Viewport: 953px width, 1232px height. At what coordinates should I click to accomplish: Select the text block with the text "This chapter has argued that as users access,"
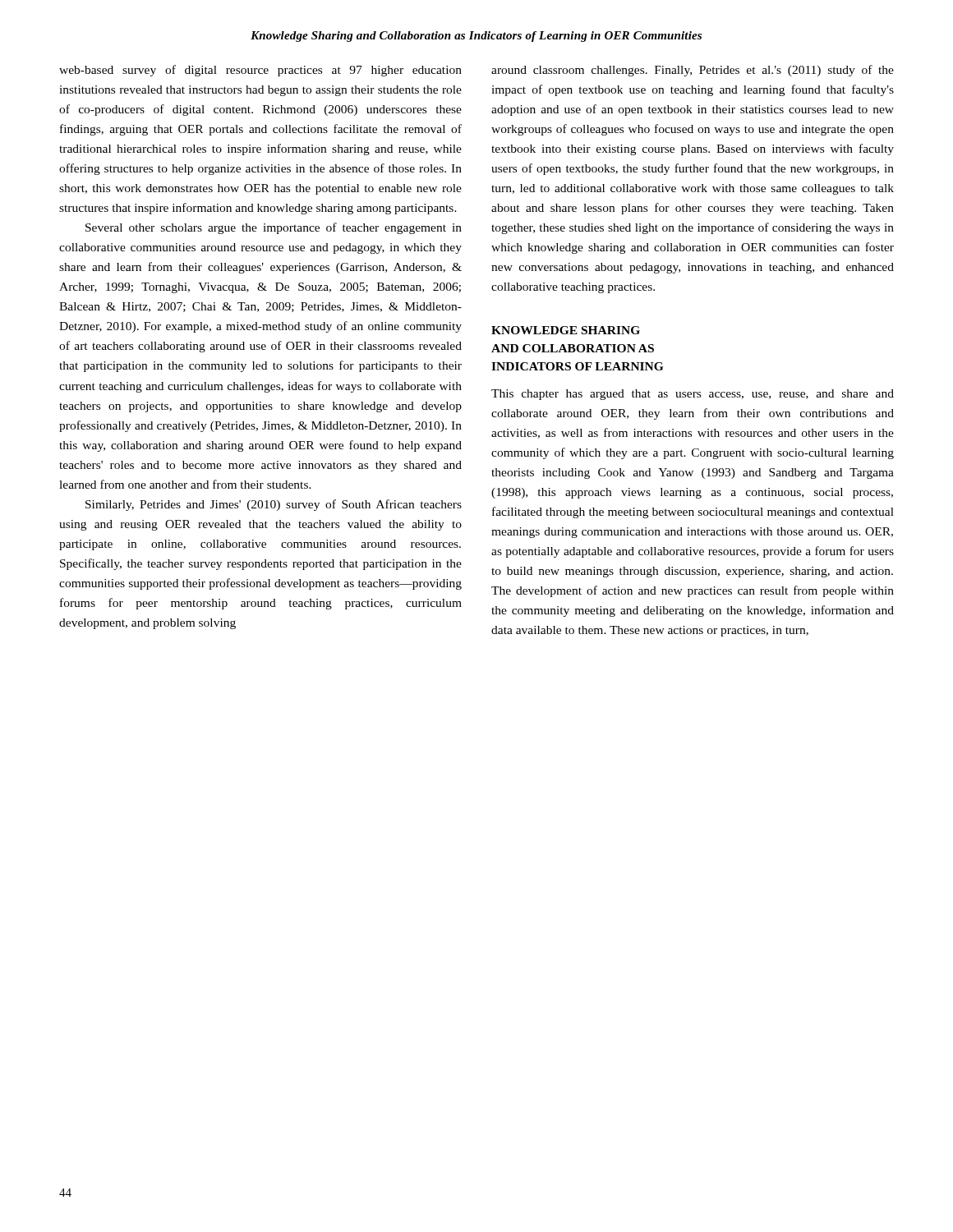tap(693, 511)
